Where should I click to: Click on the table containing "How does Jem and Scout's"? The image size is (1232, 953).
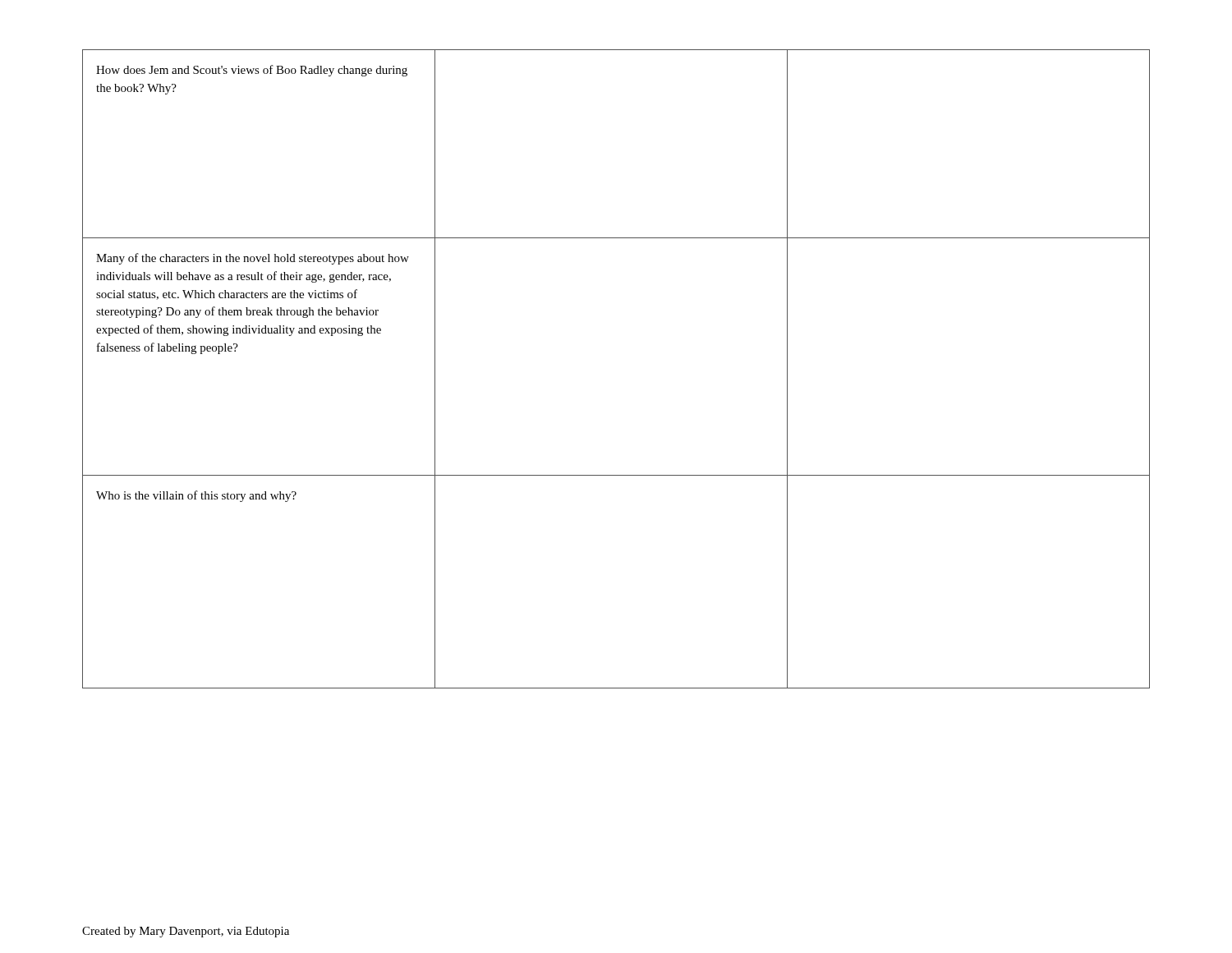616,369
